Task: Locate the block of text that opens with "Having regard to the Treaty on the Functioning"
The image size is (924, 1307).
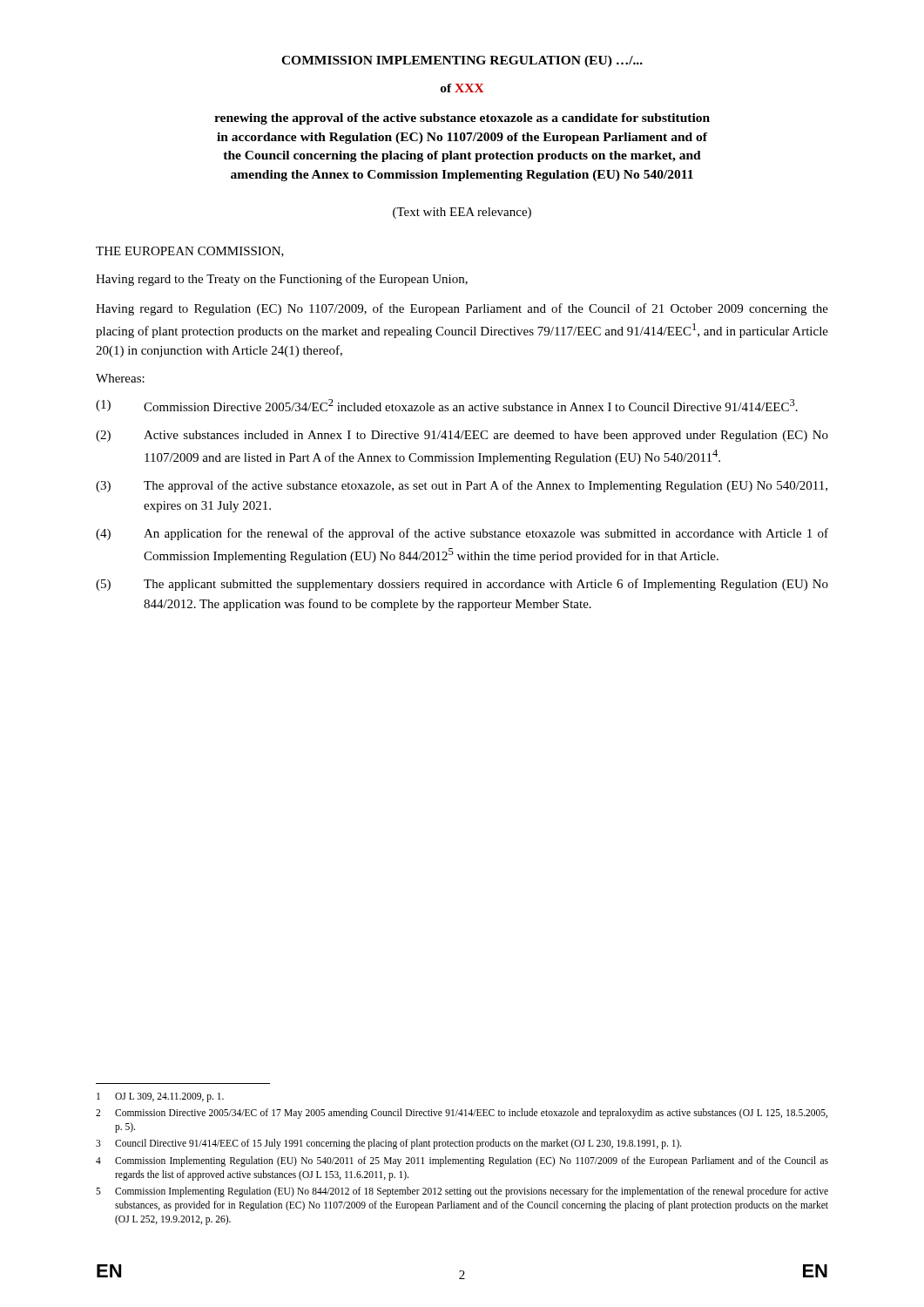Action: tap(282, 279)
